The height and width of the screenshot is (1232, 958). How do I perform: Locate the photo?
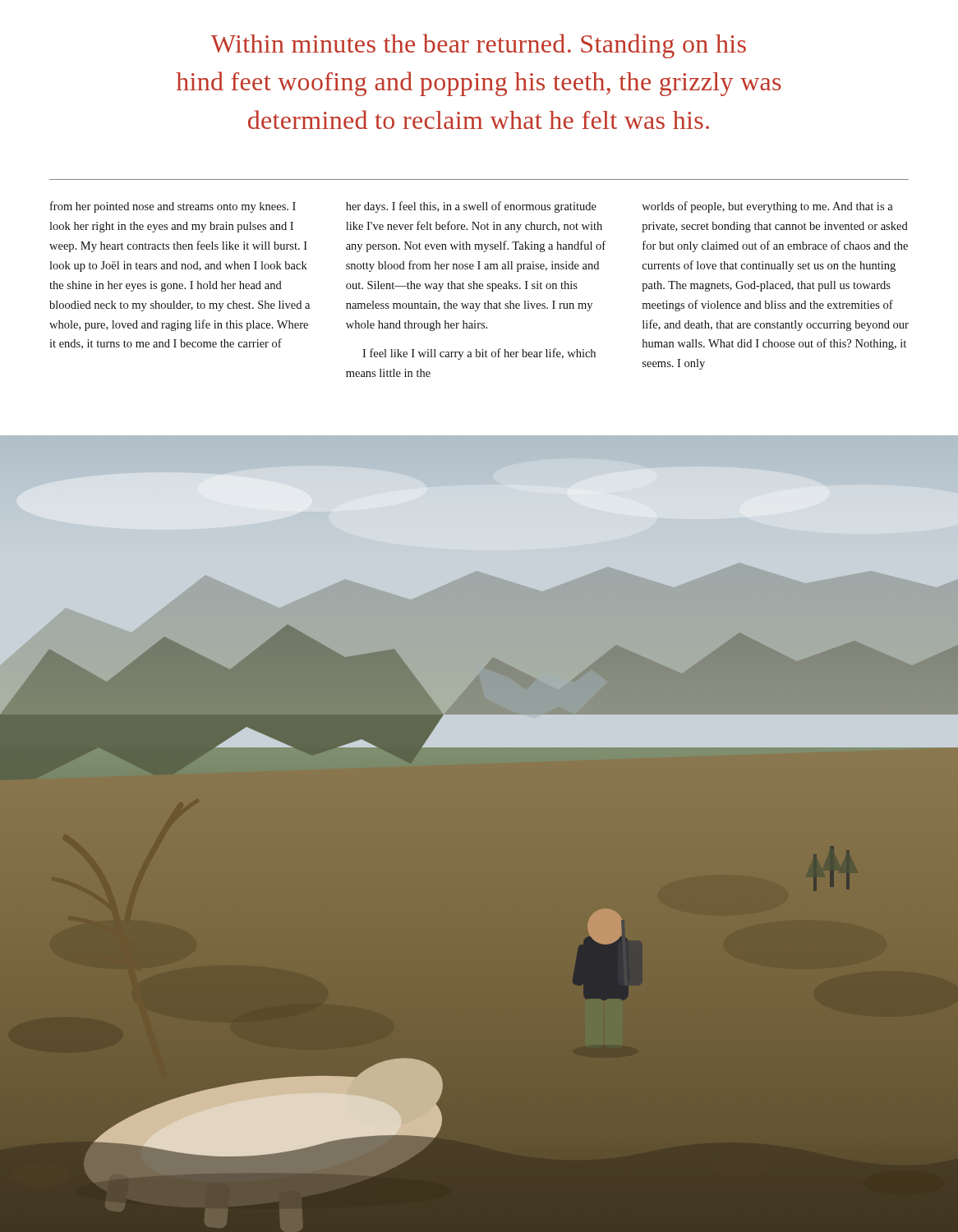click(479, 834)
